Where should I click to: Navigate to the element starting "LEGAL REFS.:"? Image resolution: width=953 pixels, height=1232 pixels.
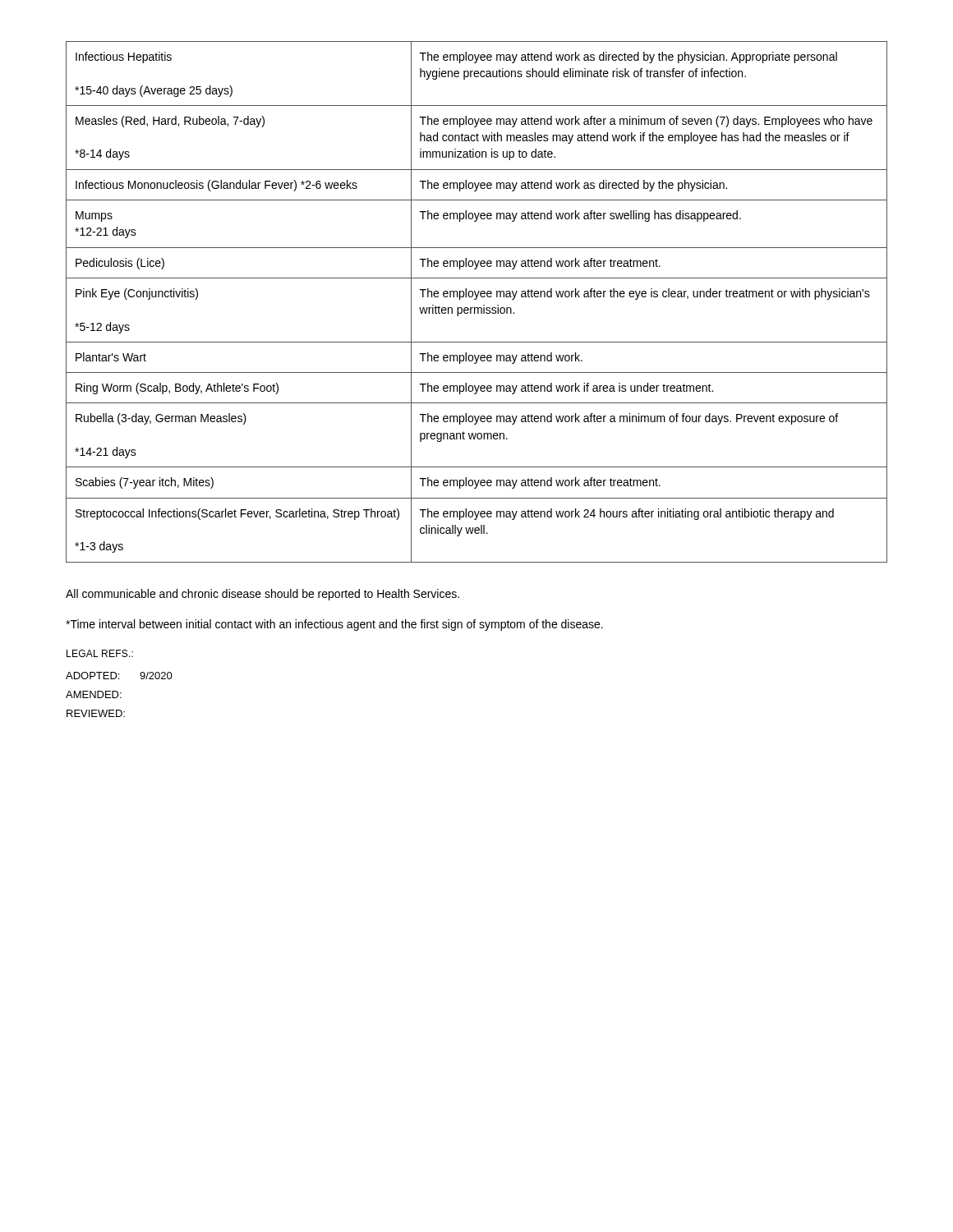100,653
